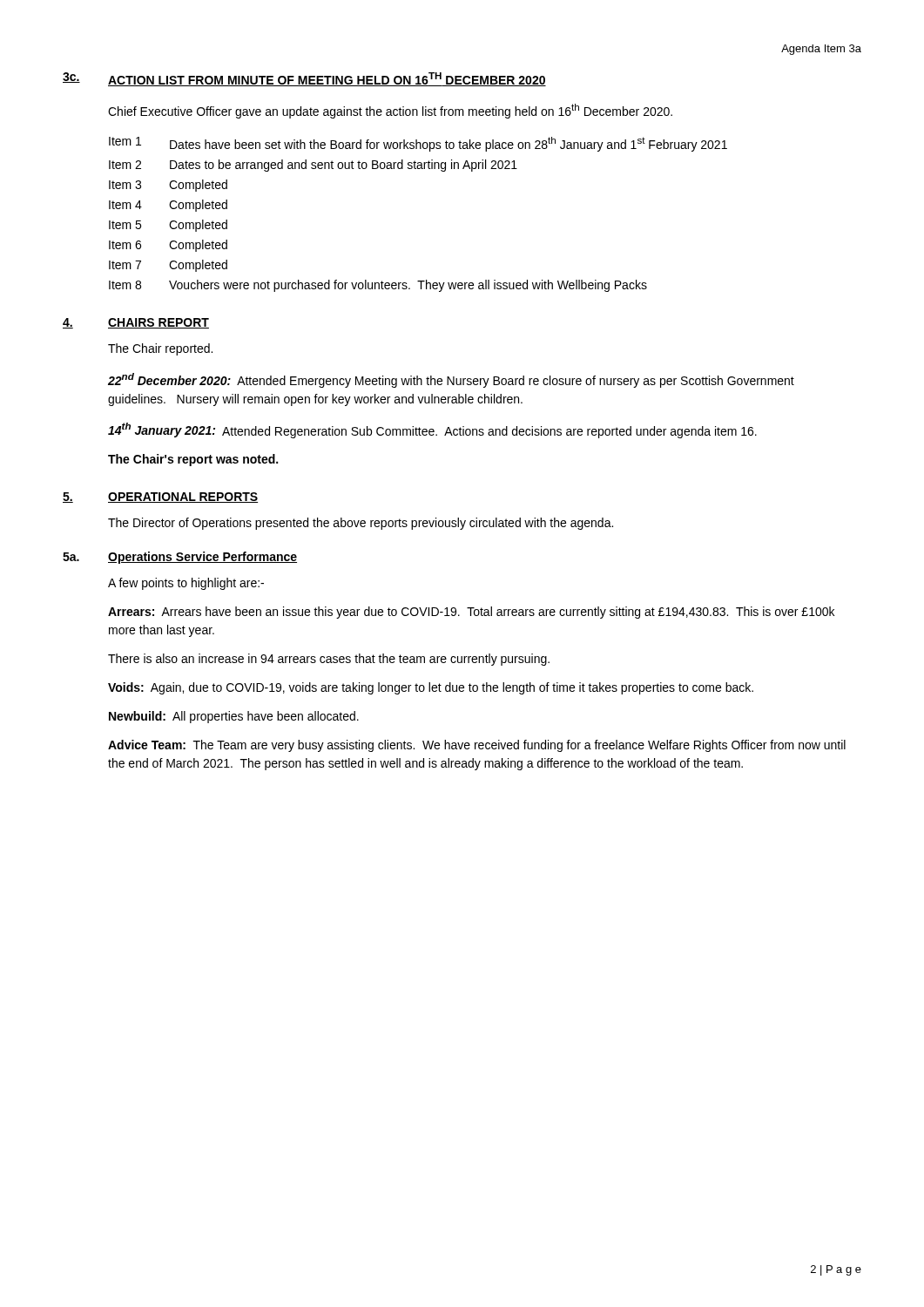Navigate to the element starting "5a. Operations Service Performance"
The height and width of the screenshot is (1307, 924).
[180, 557]
